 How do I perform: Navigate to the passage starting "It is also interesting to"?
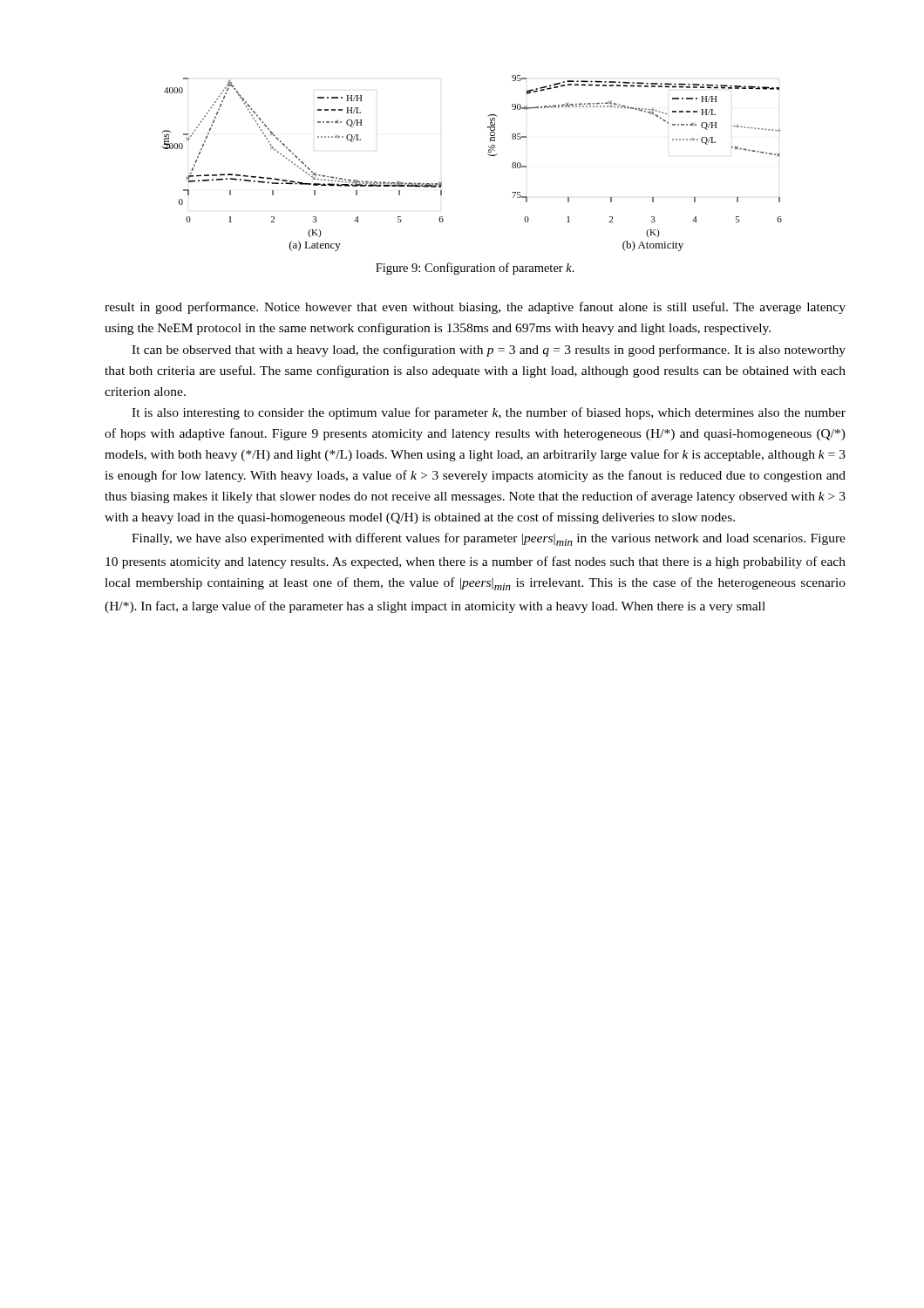(x=475, y=464)
